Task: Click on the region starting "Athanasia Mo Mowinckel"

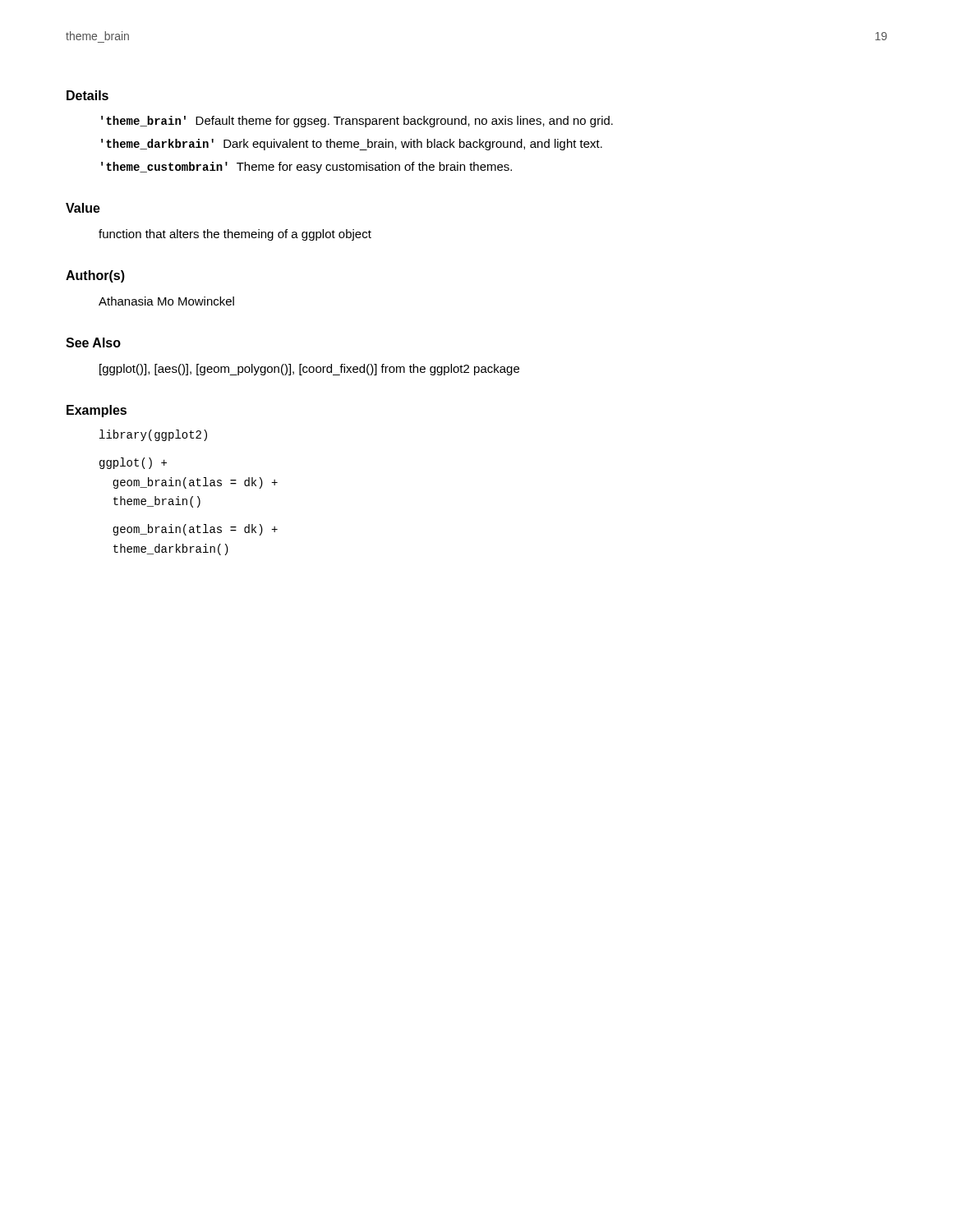Action: tap(167, 301)
